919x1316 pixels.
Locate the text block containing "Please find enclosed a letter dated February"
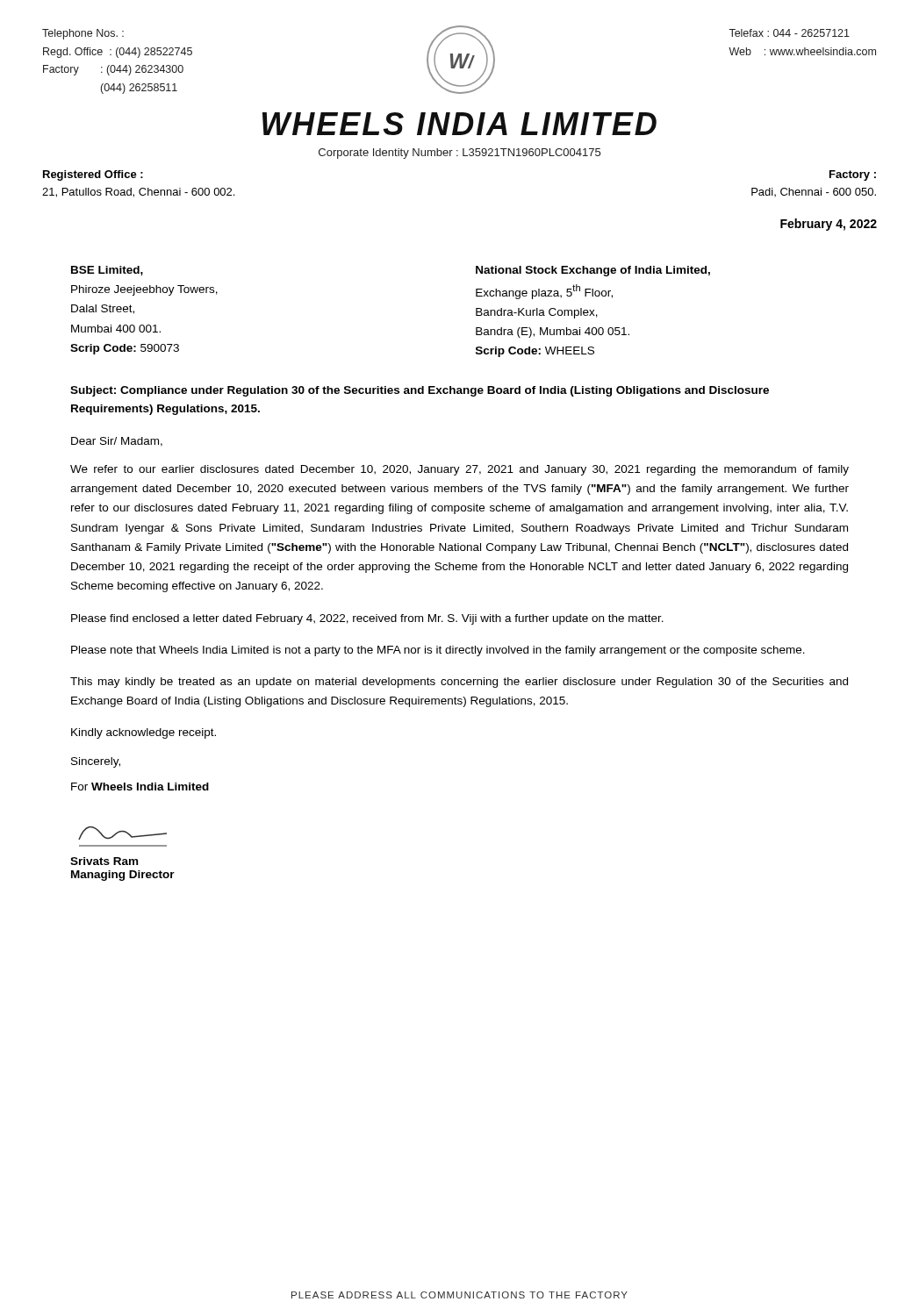[x=367, y=618]
